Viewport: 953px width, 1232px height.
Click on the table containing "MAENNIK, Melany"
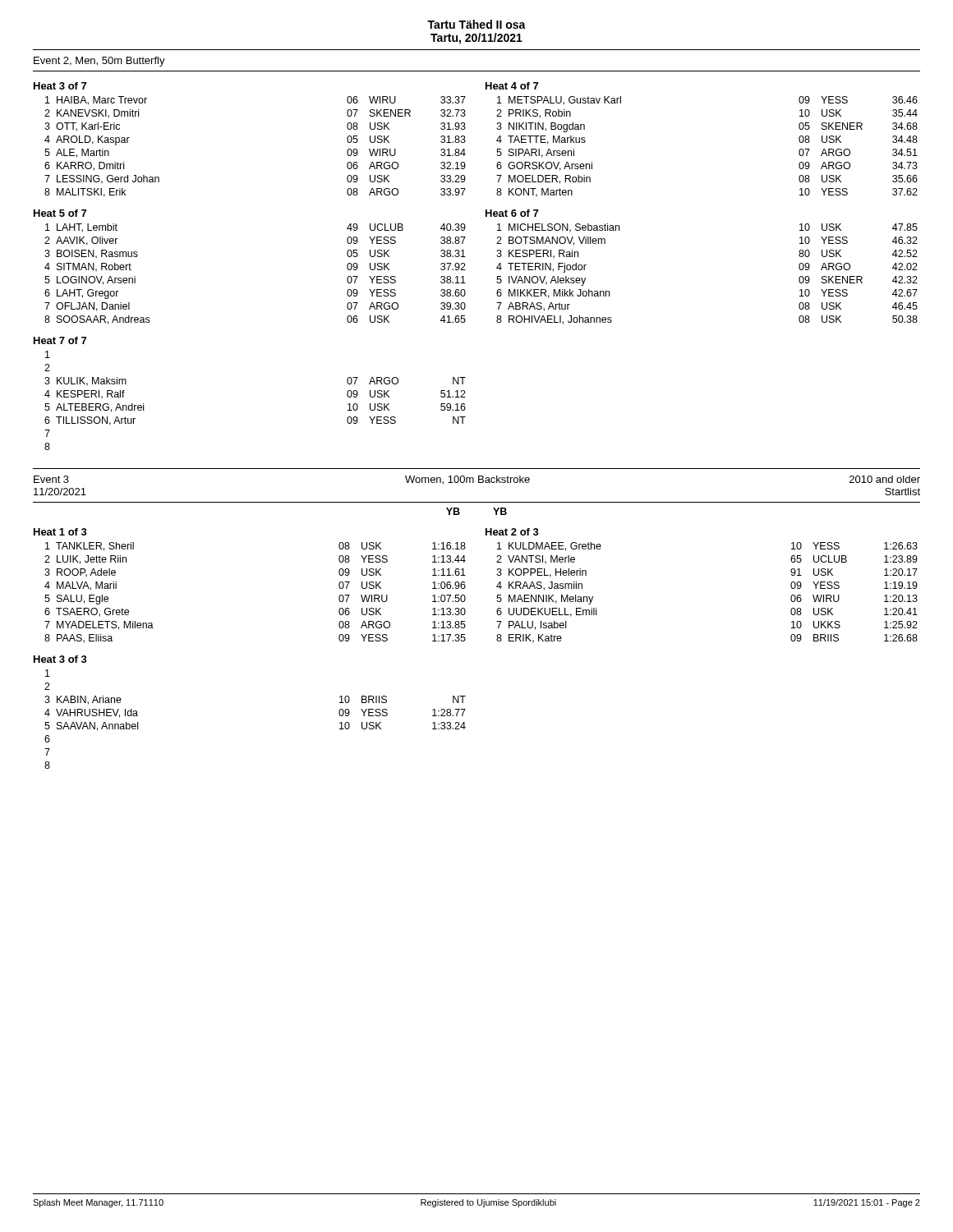[x=702, y=585]
